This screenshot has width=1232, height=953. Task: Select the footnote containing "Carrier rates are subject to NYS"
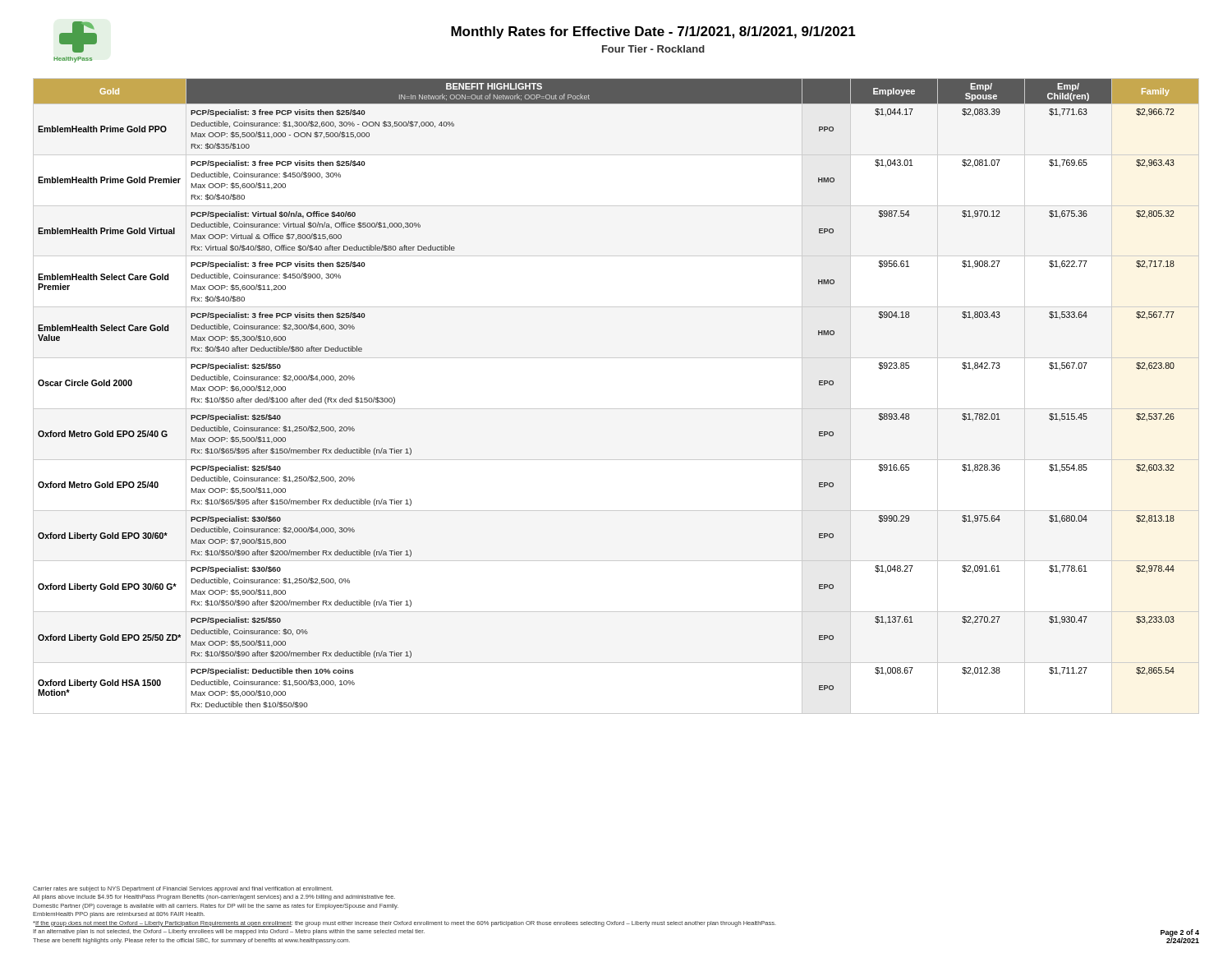click(x=405, y=914)
